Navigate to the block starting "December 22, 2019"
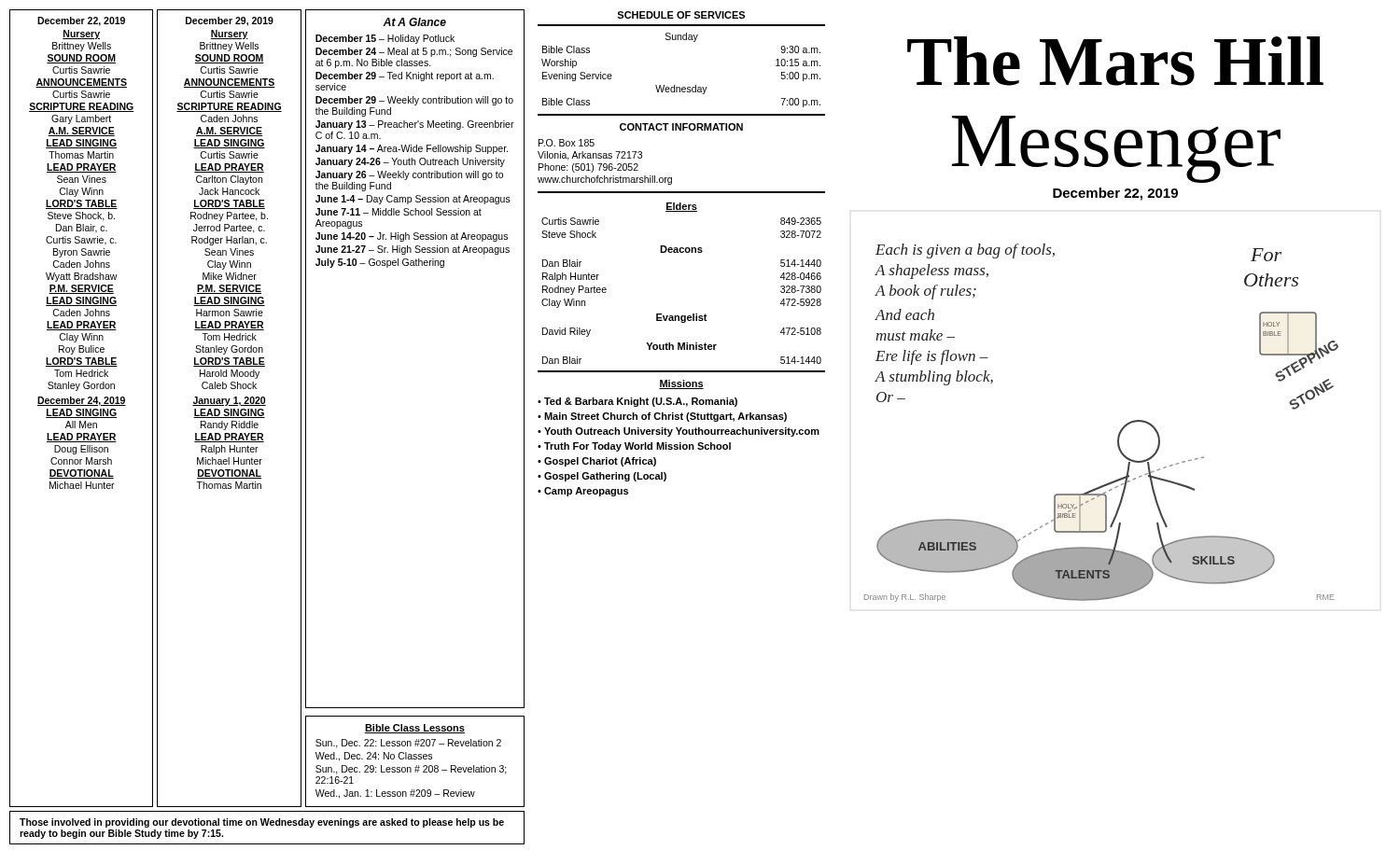Viewport: 1400px width, 850px height. (x=1115, y=192)
